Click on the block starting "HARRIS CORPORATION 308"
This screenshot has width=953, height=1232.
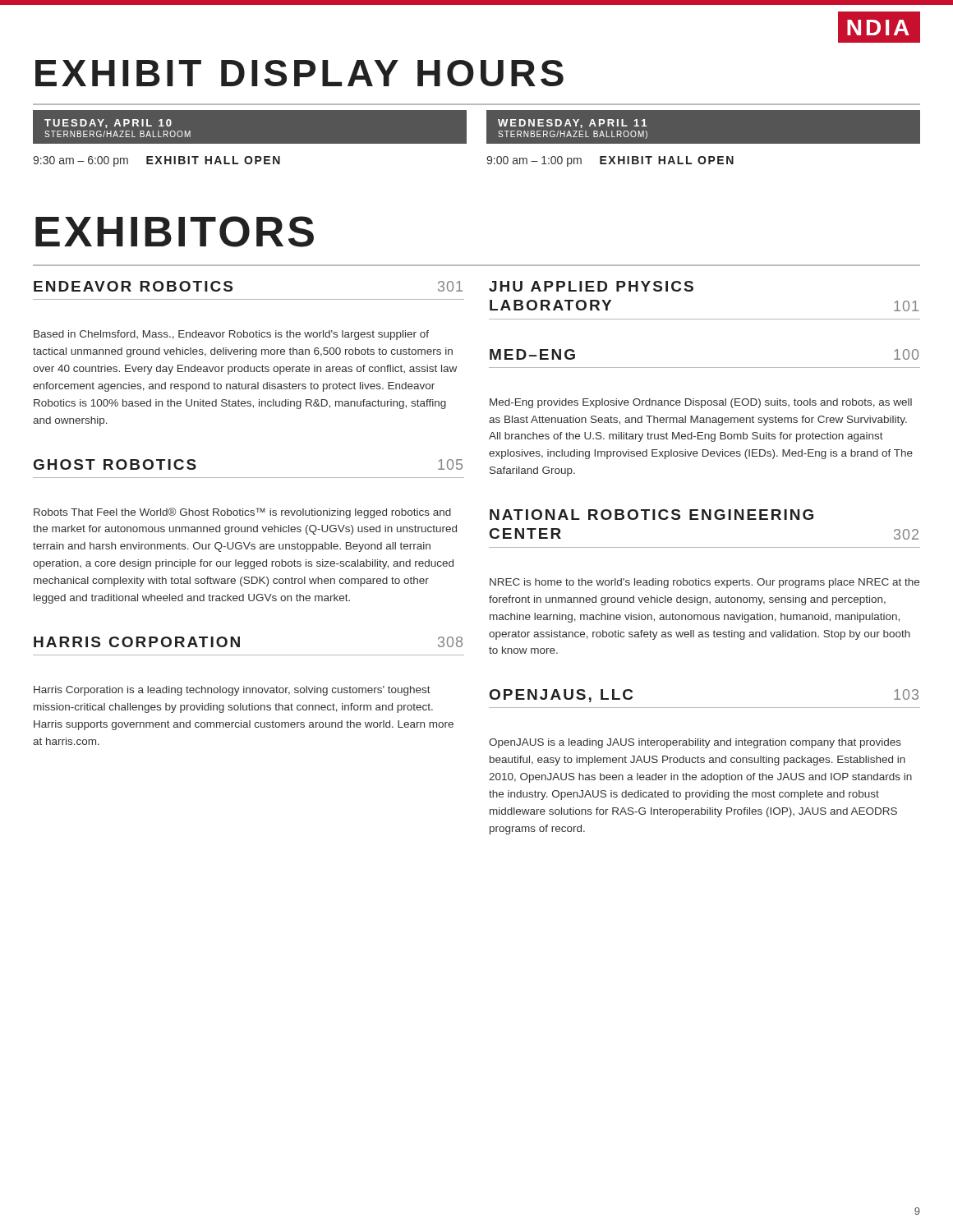(249, 644)
